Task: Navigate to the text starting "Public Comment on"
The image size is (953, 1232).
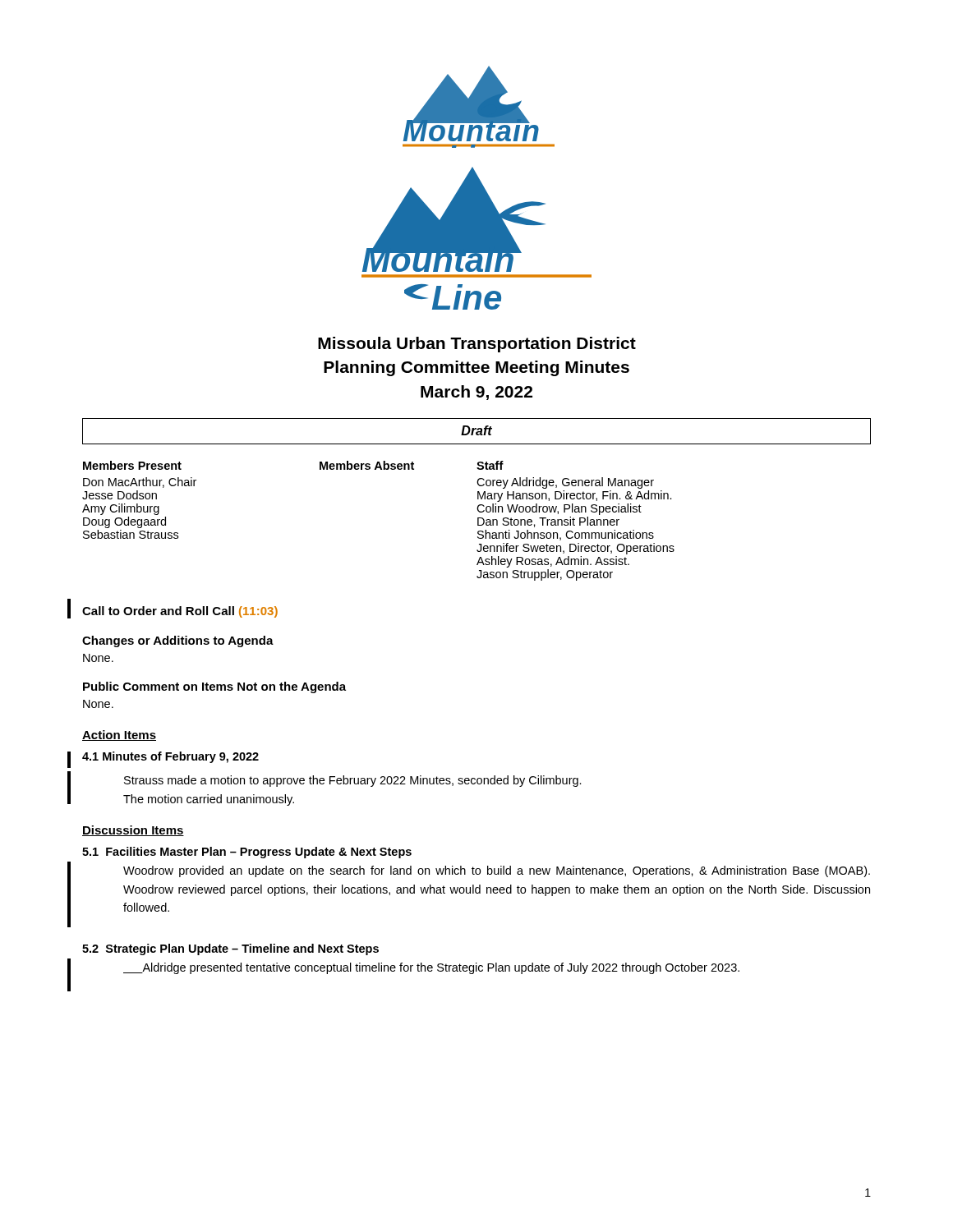Action: pyautogui.click(x=214, y=686)
